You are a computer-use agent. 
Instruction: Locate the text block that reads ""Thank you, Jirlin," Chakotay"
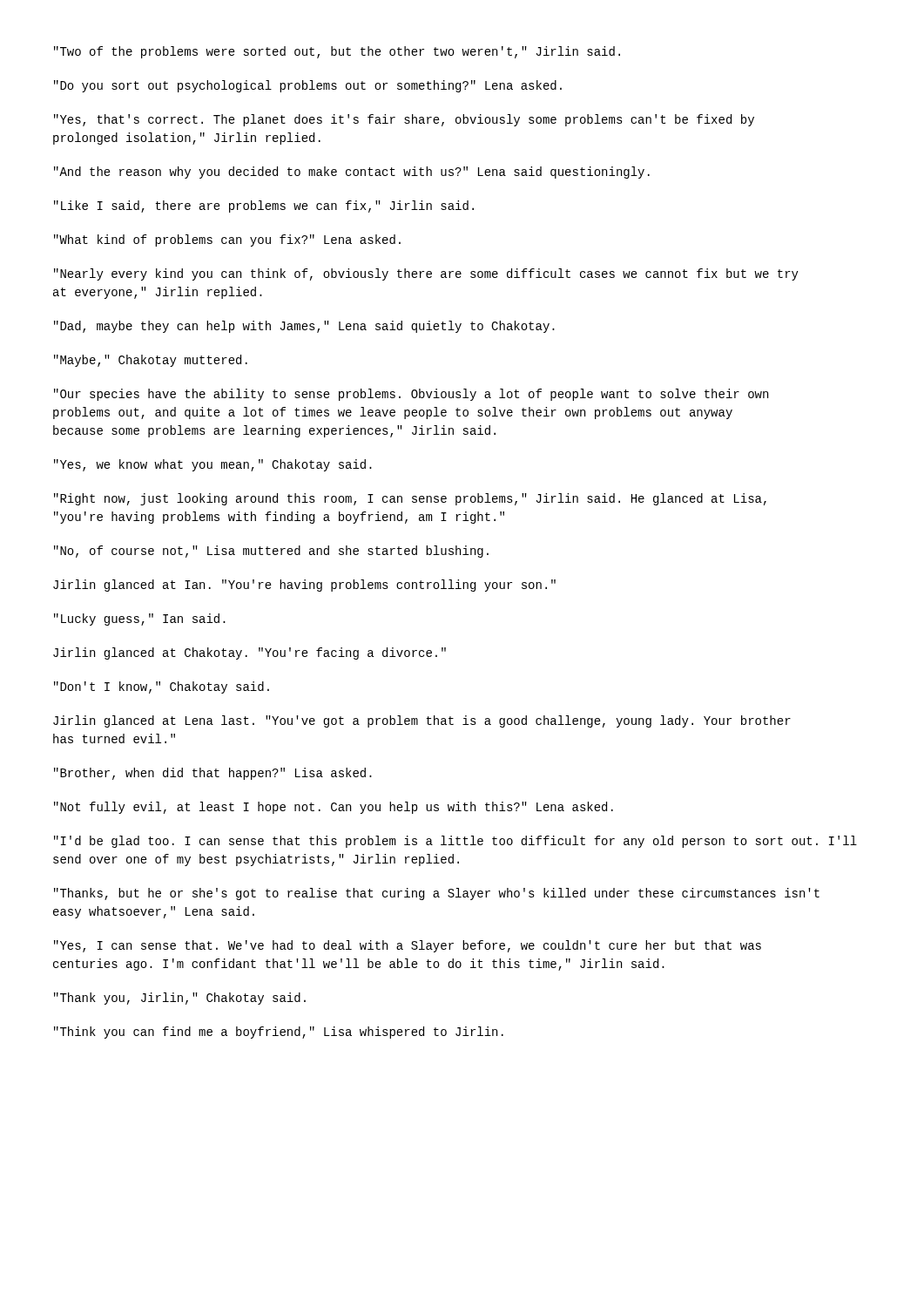[x=180, y=999]
